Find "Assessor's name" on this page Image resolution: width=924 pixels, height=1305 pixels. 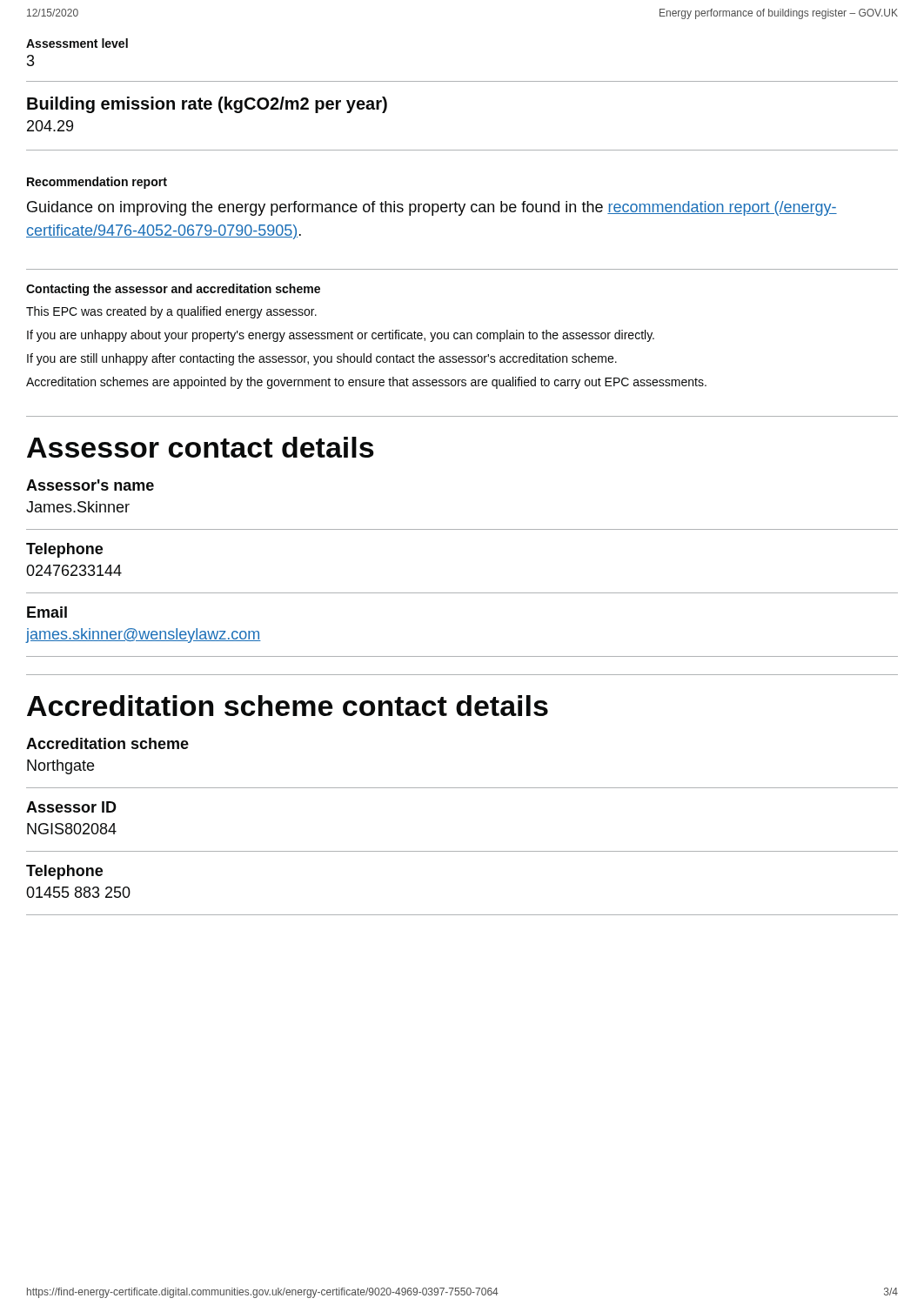tap(90, 485)
